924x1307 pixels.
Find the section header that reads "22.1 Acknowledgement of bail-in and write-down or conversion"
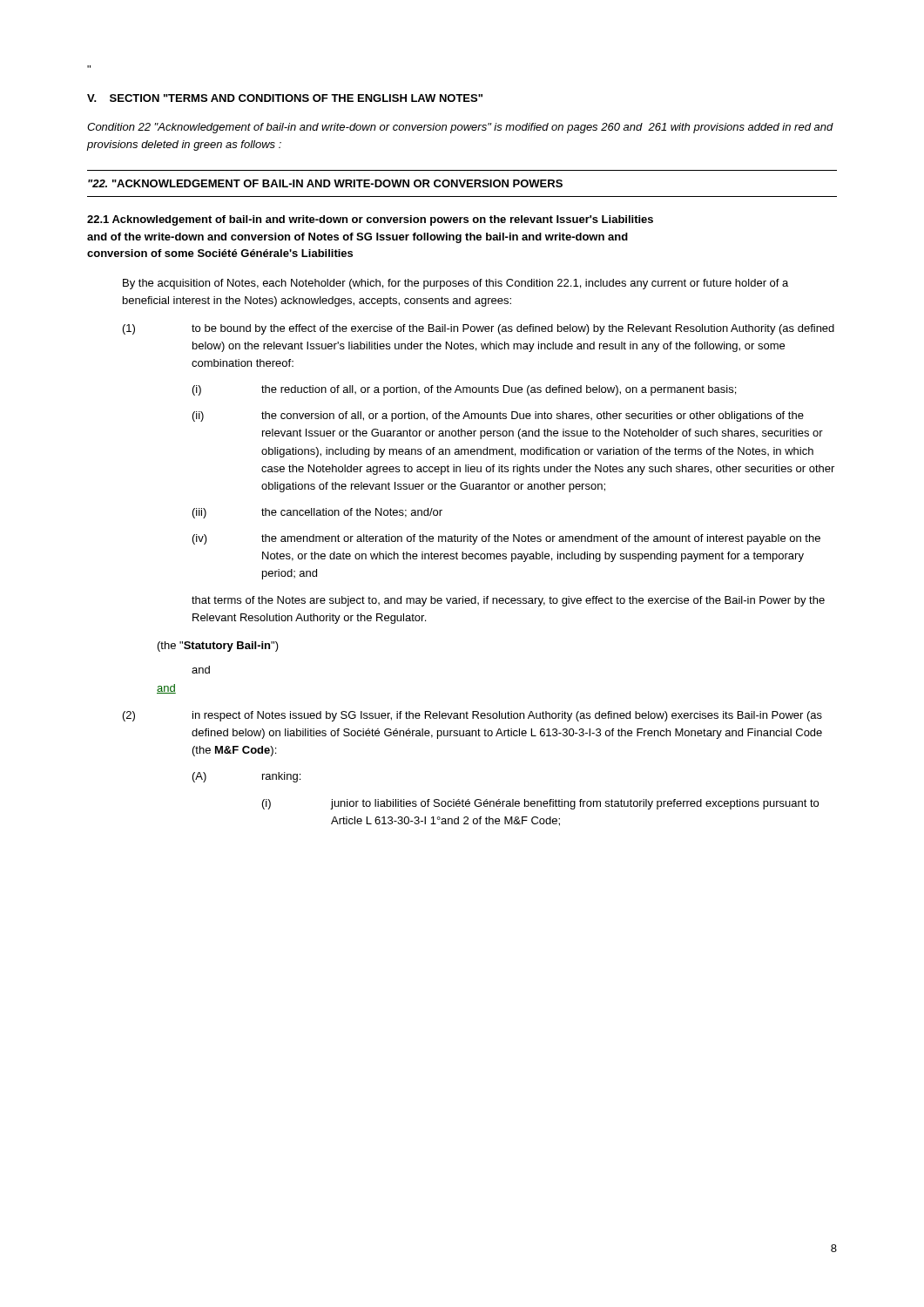pyautogui.click(x=370, y=236)
